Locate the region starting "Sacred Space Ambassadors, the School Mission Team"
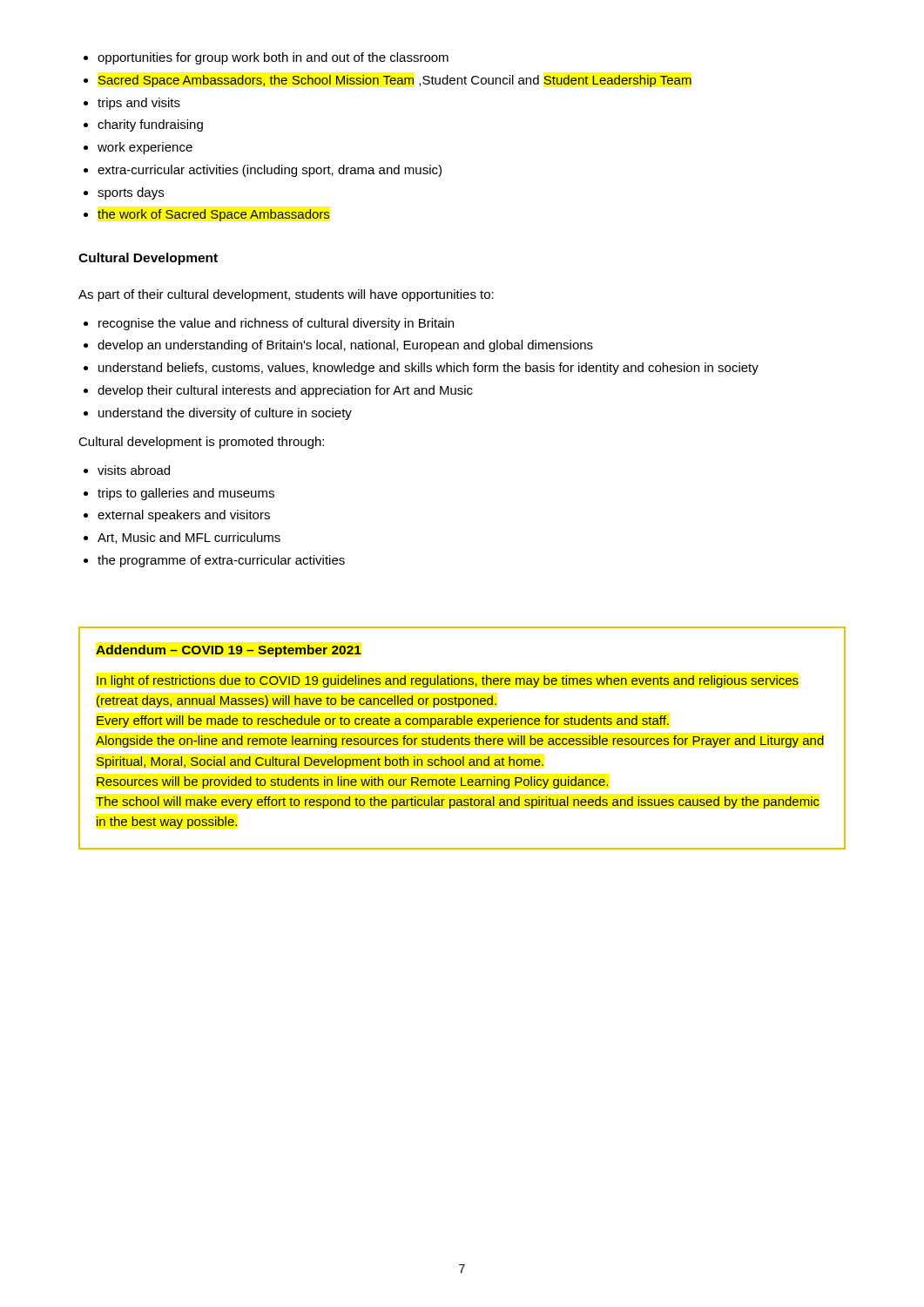Image resolution: width=924 pixels, height=1307 pixels. point(462,80)
